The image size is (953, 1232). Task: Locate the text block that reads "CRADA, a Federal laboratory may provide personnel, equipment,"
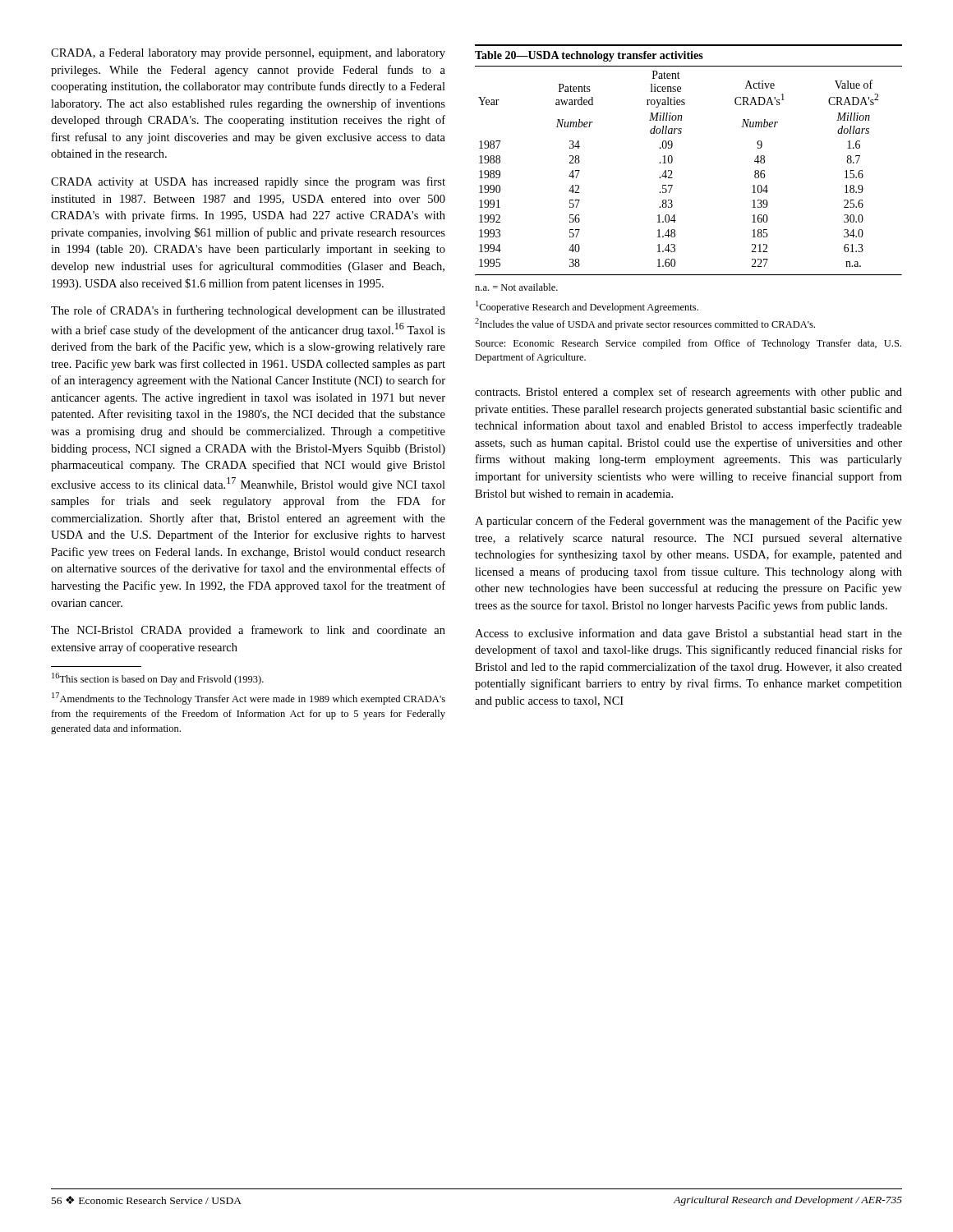248,103
